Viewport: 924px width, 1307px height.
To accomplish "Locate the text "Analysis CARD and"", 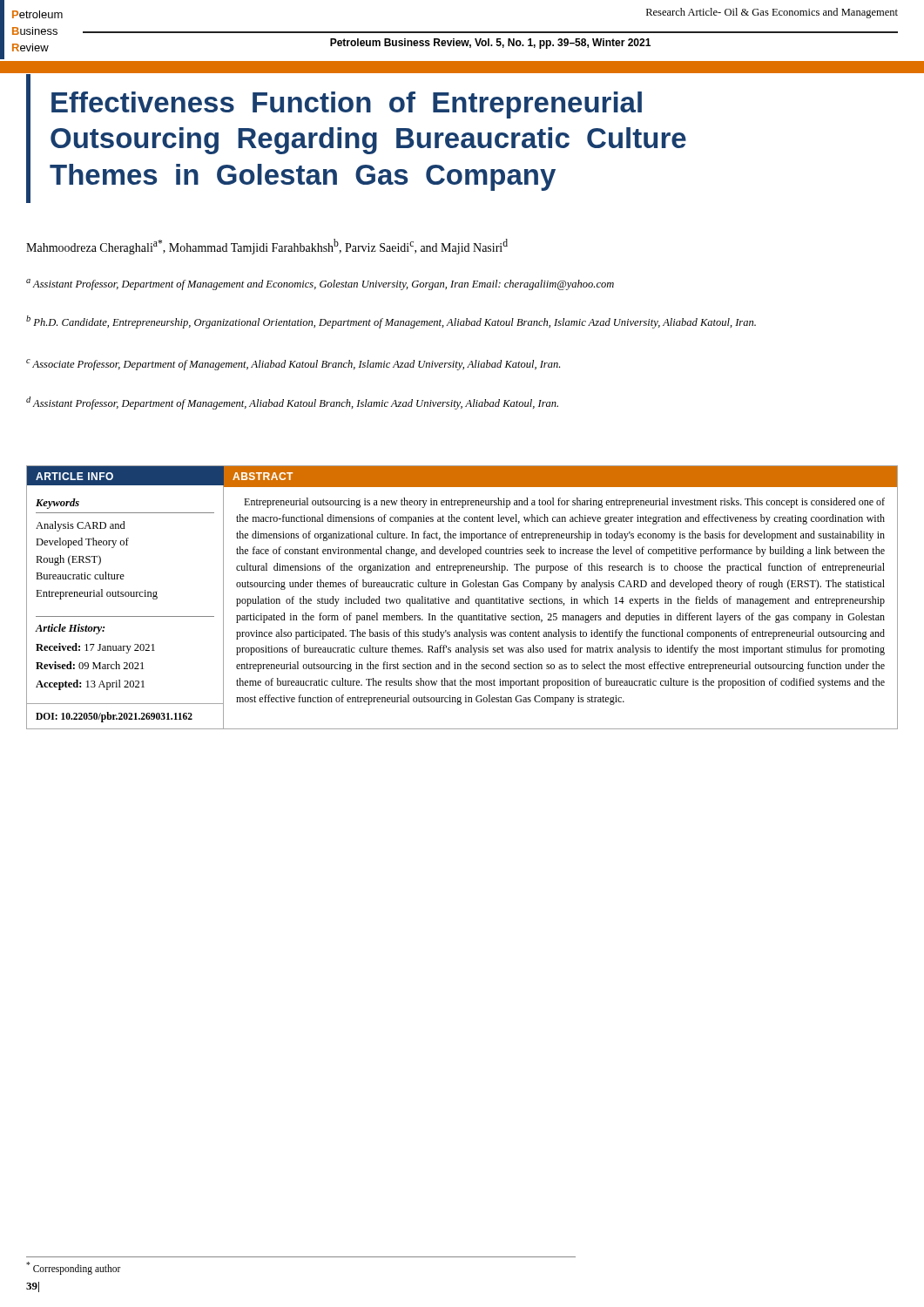I will coord(80,525).
